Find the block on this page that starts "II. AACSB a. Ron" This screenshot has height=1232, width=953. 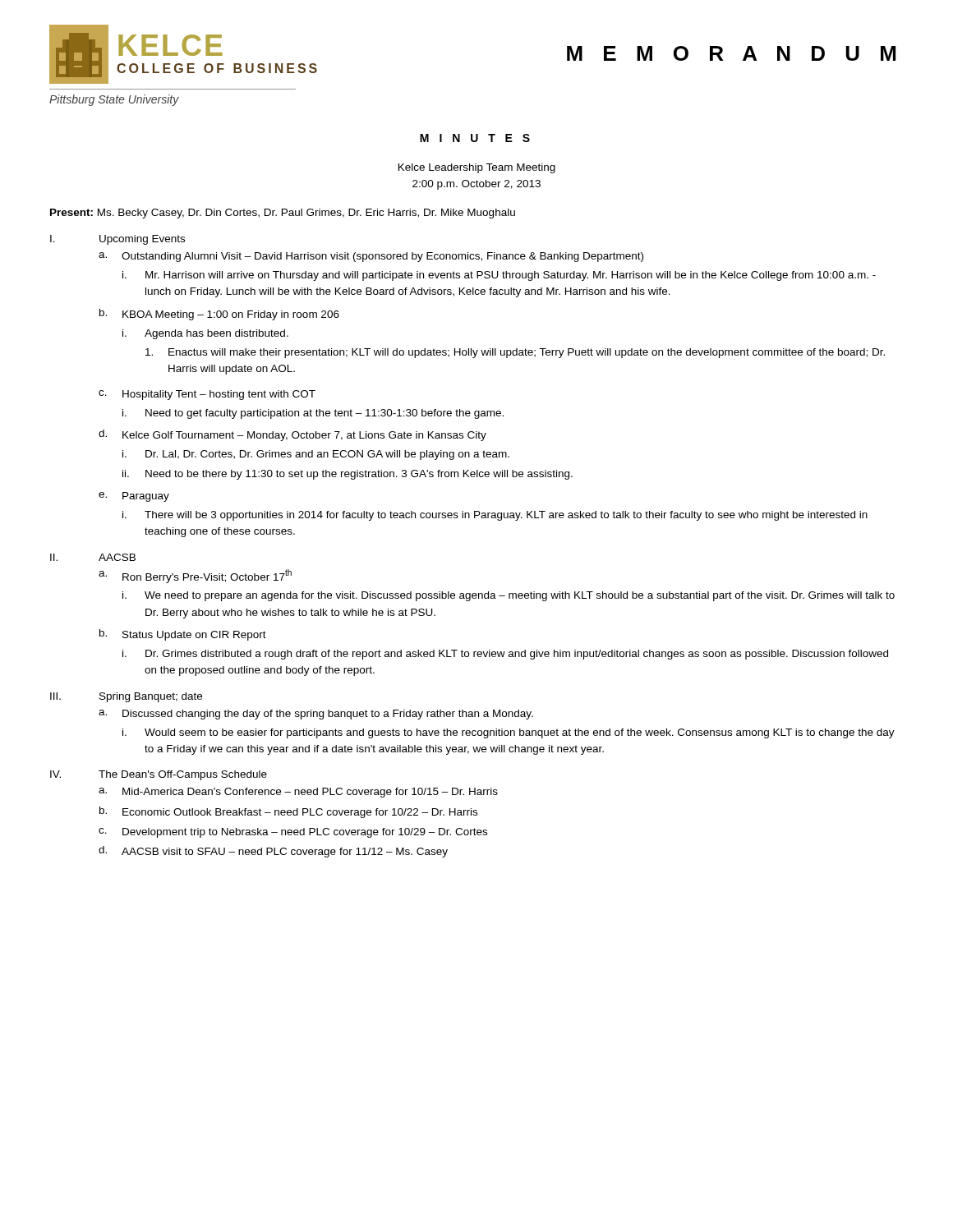point(54,557)
